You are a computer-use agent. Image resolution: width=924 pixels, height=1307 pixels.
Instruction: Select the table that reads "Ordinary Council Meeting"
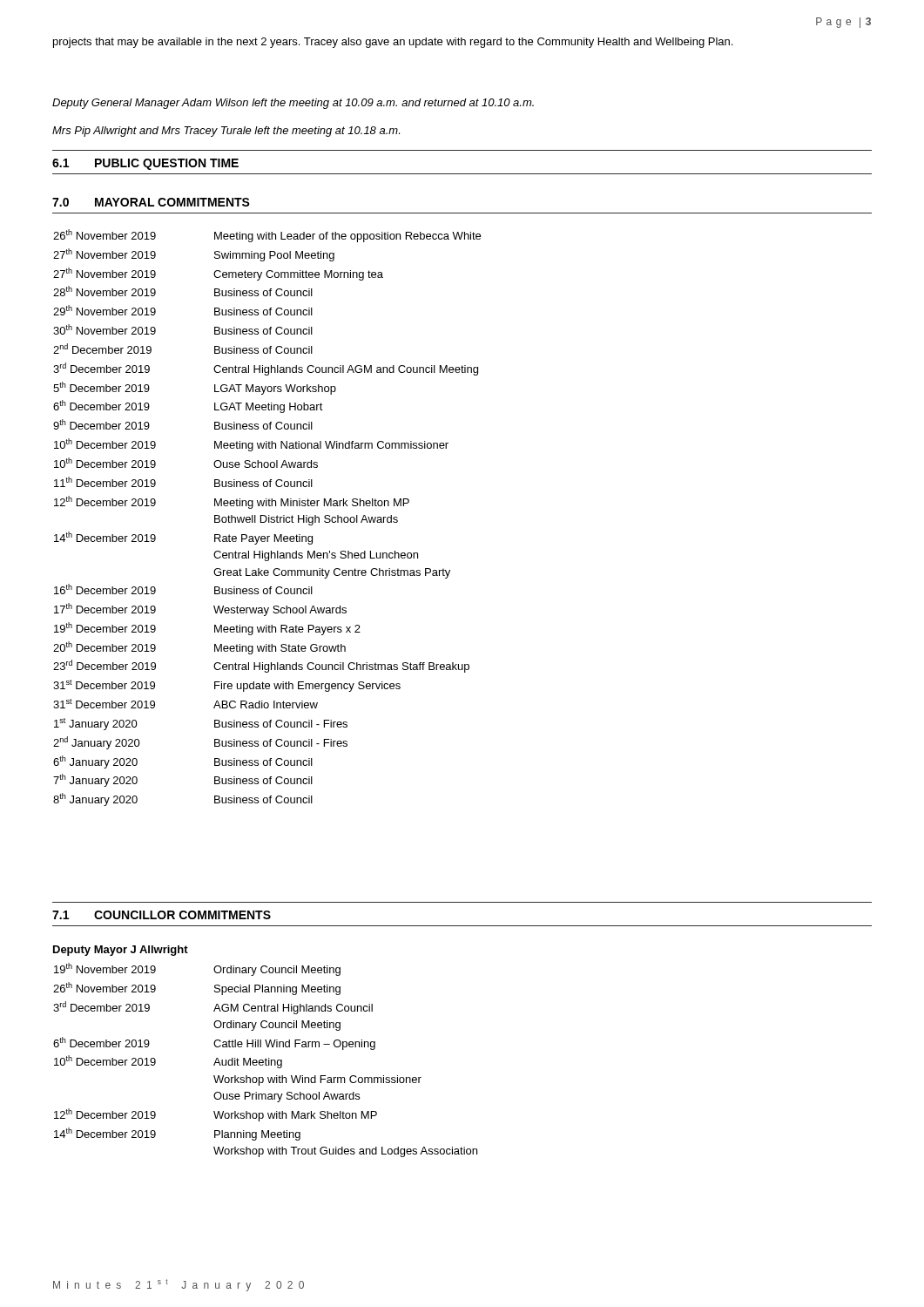tap(462, 1060)
